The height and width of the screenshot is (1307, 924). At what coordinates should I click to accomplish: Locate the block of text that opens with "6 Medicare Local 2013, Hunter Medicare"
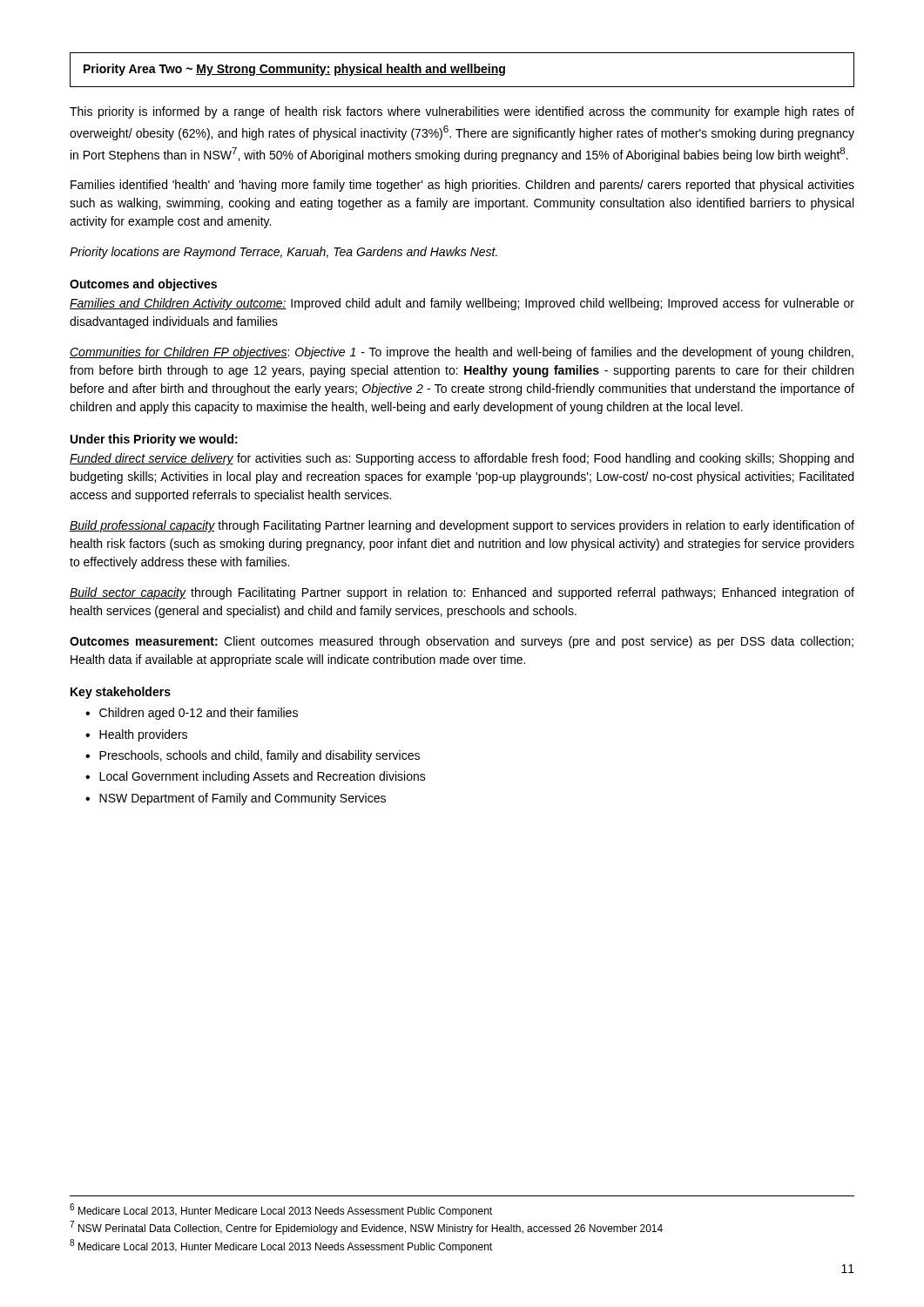tap(281, 1210)
